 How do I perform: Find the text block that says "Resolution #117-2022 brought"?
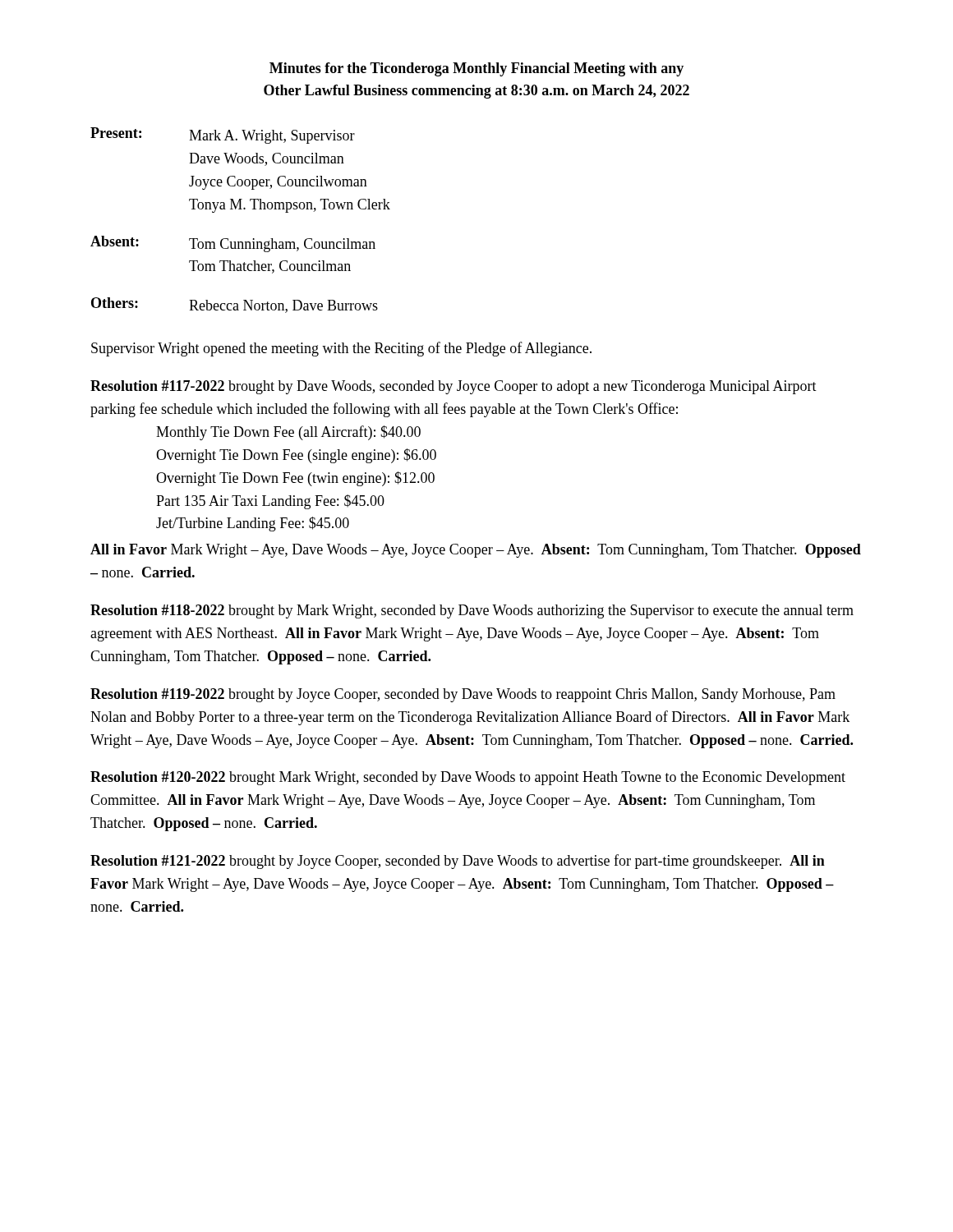tap(453, 387)
